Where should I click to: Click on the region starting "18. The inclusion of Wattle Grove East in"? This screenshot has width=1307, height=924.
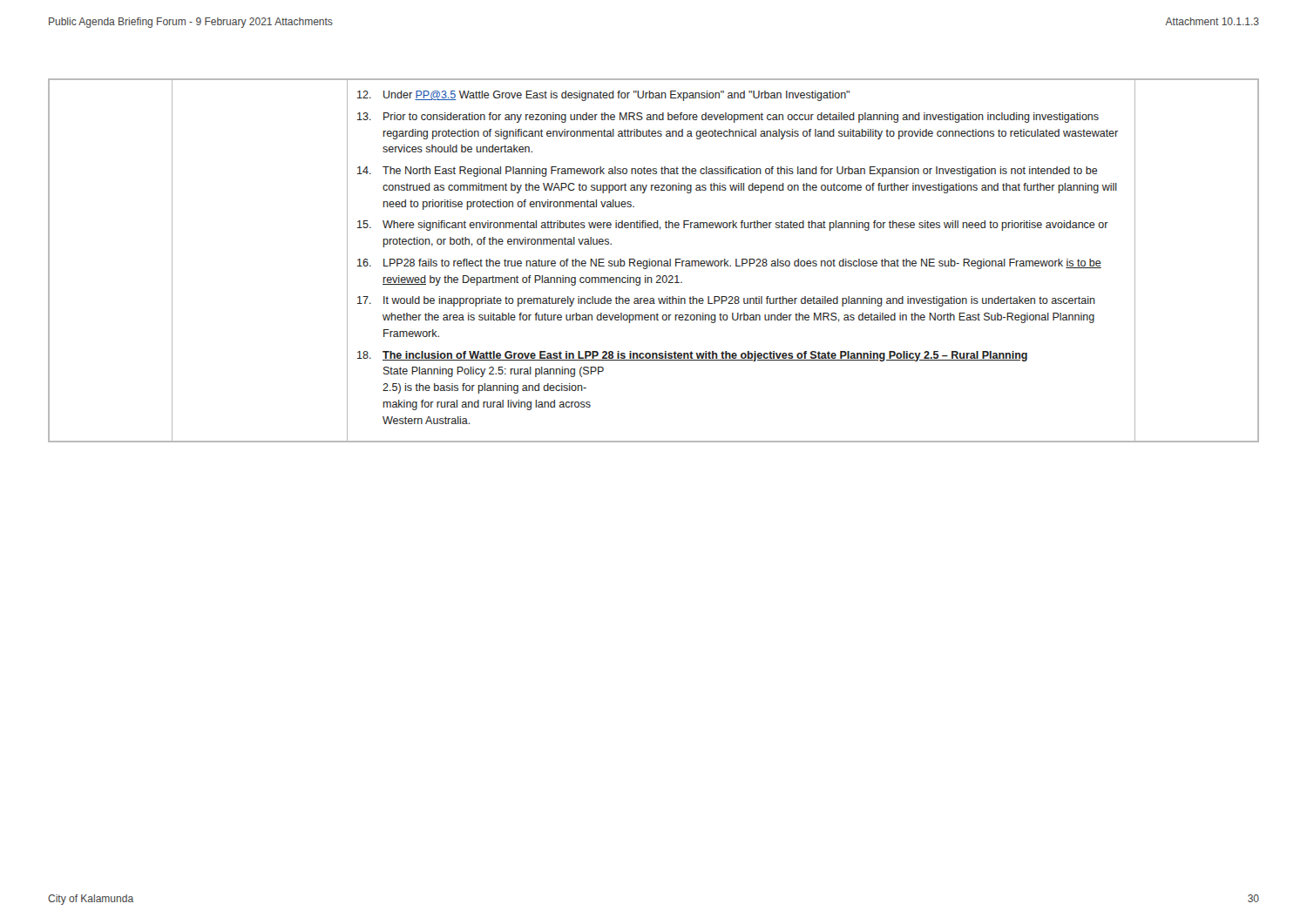click(692, 356)
